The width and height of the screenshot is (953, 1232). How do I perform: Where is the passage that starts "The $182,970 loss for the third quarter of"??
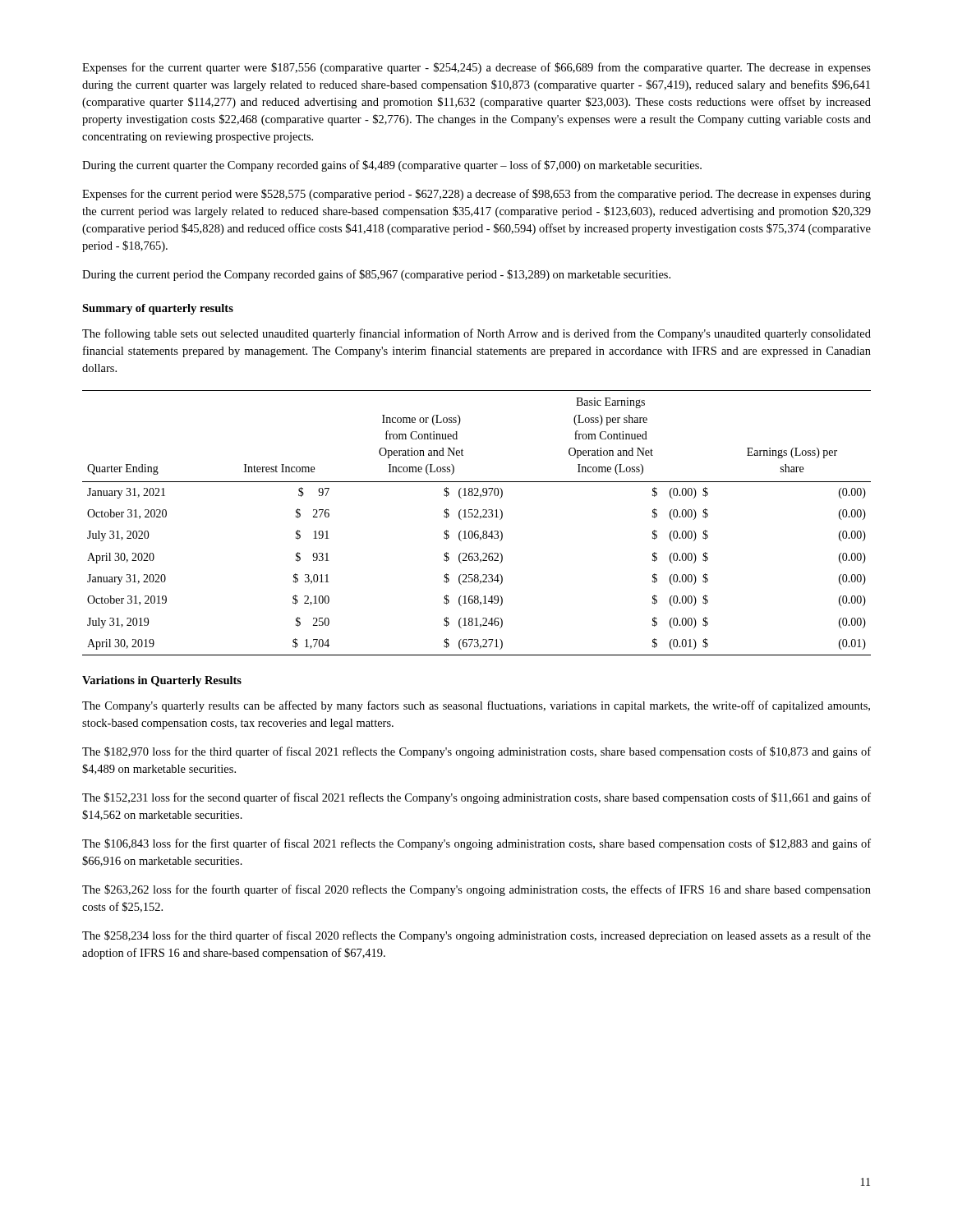(x=476, y=760)
